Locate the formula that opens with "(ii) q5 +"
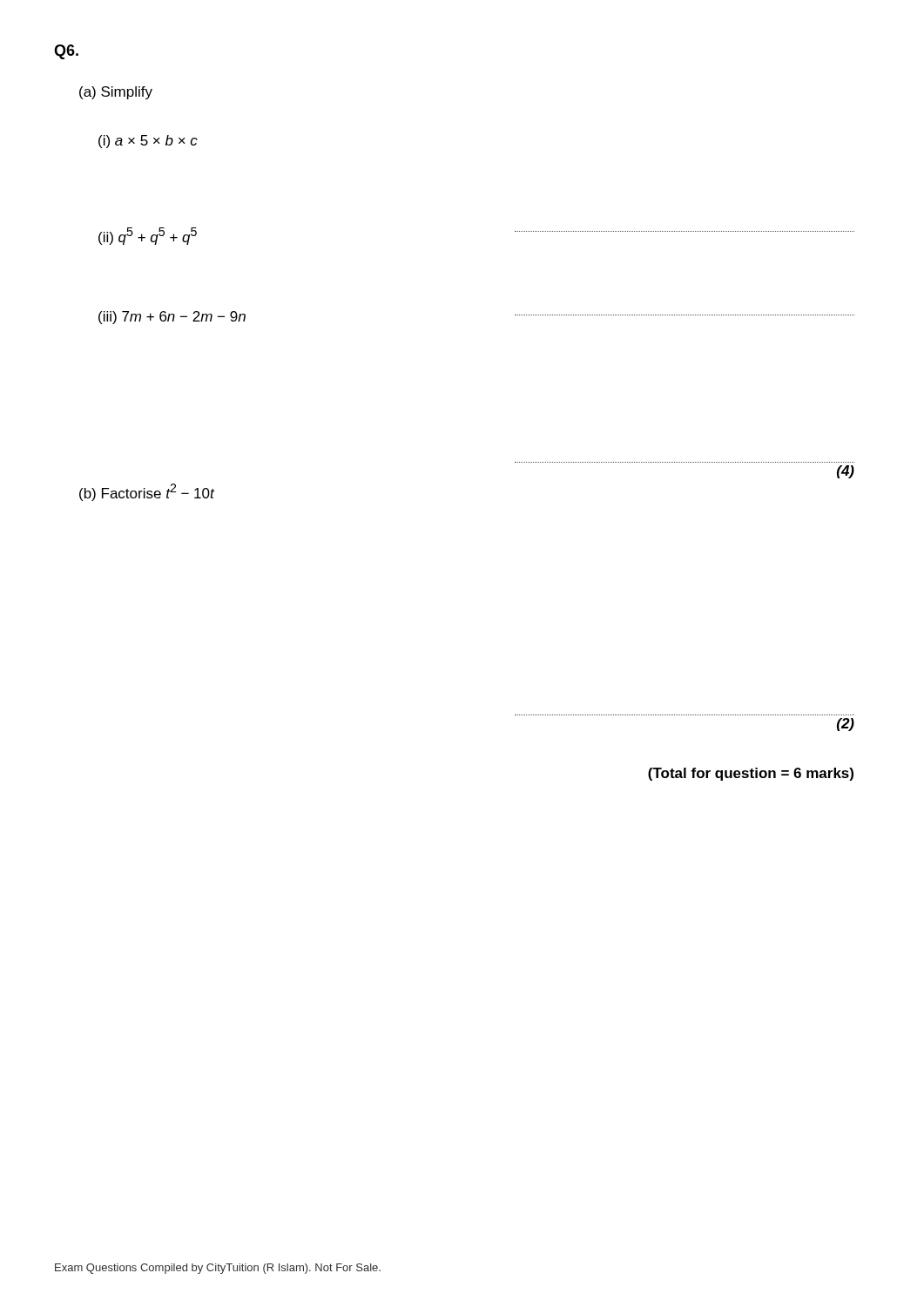This screenshot has height=1307, width=924. [x=147, y=235]
